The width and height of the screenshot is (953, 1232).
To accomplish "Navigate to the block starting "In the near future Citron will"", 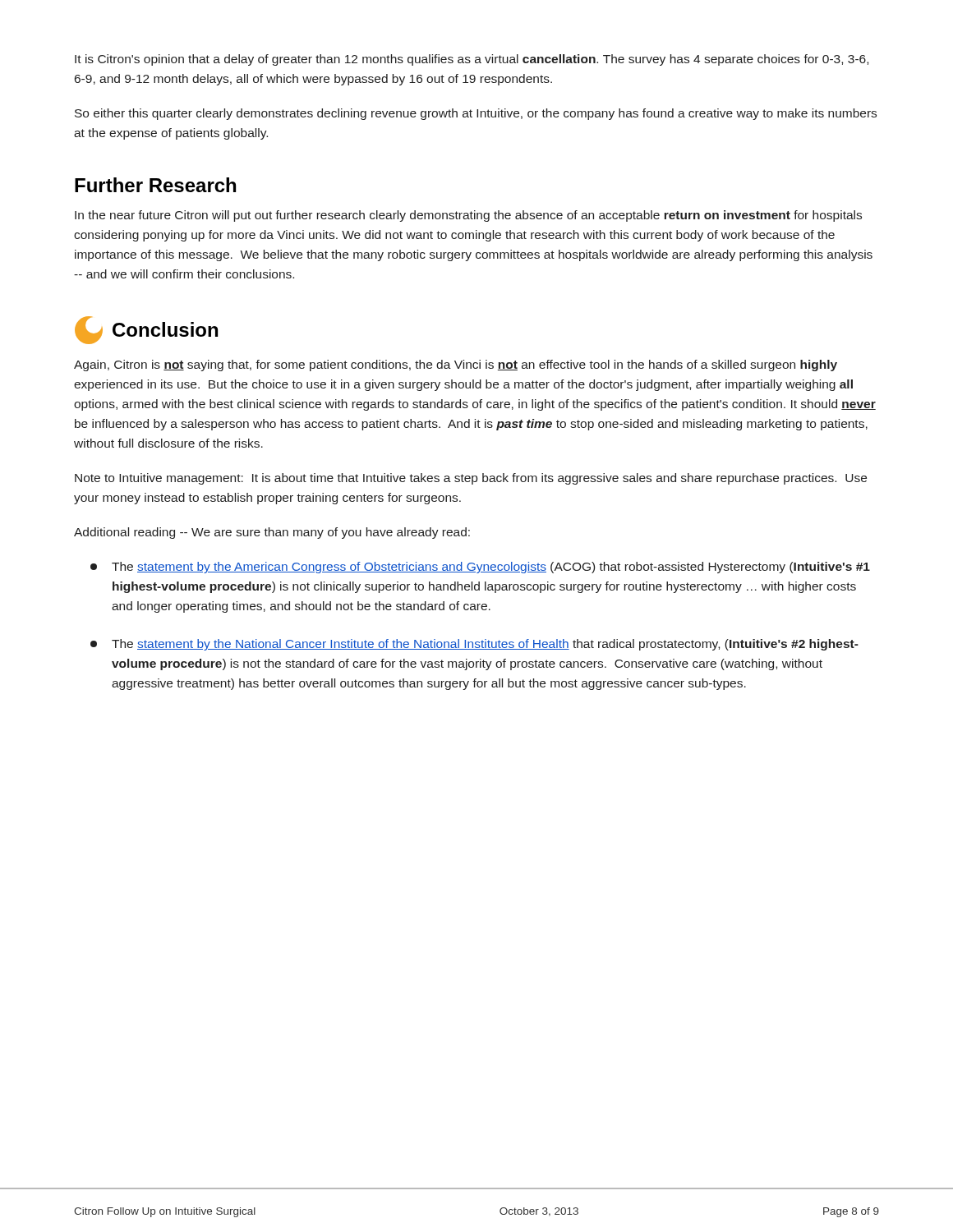I will click(473, 244).
